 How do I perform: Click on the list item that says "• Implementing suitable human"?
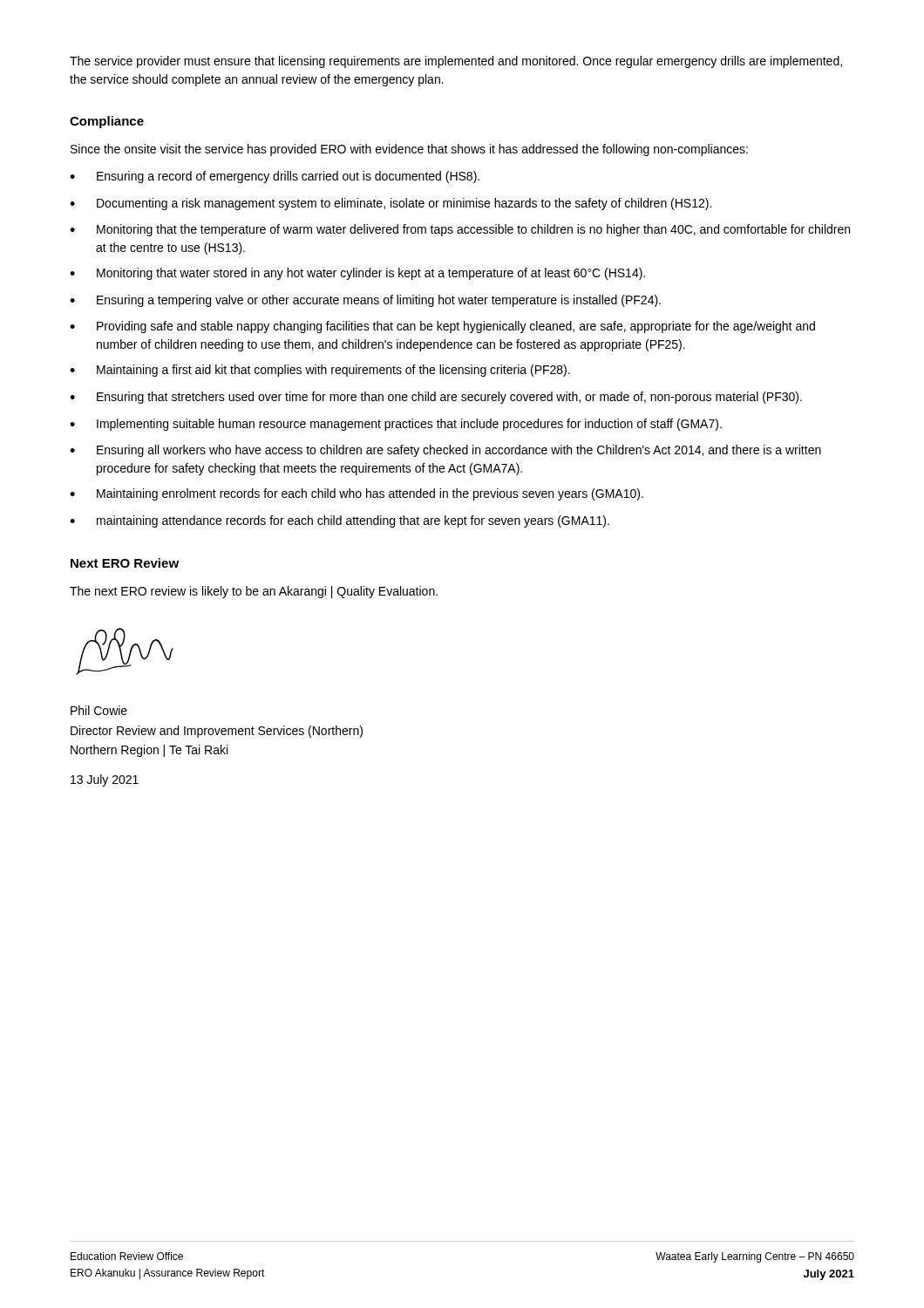coord(462,425)
